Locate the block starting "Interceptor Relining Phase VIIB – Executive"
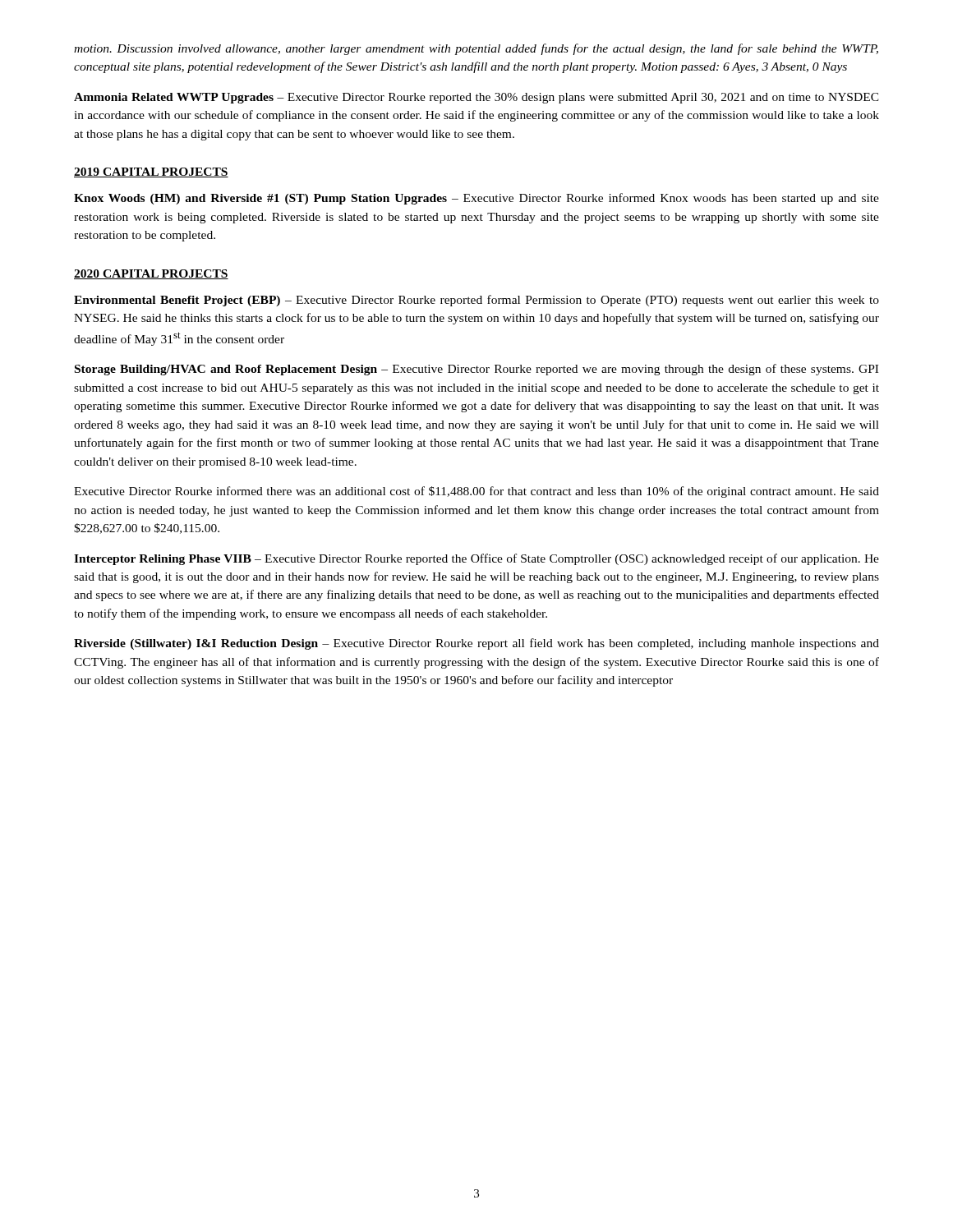Viewport: 953px width, 1232px height. 476,586
